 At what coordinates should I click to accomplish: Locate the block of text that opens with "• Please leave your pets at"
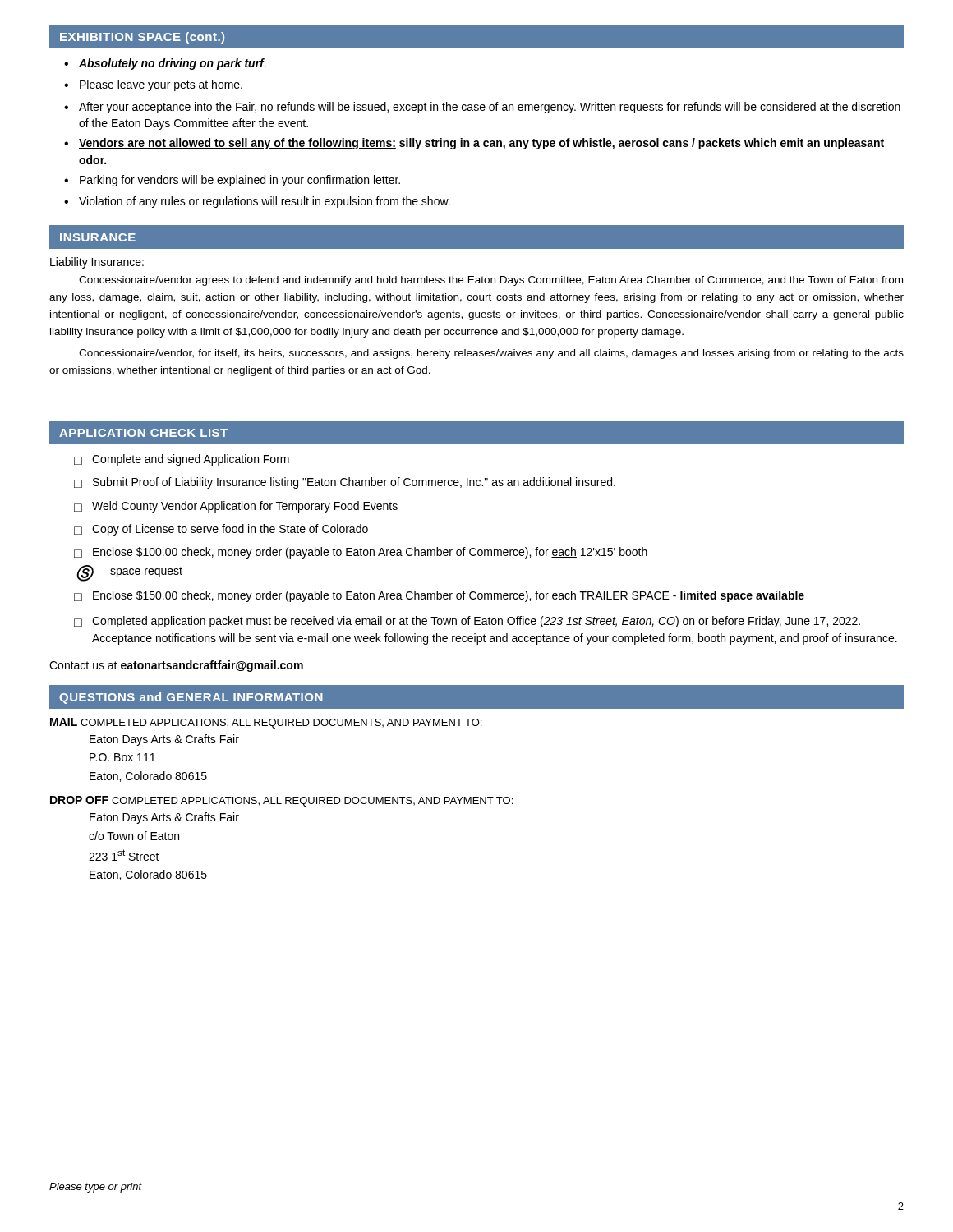(x=153, y=85)
